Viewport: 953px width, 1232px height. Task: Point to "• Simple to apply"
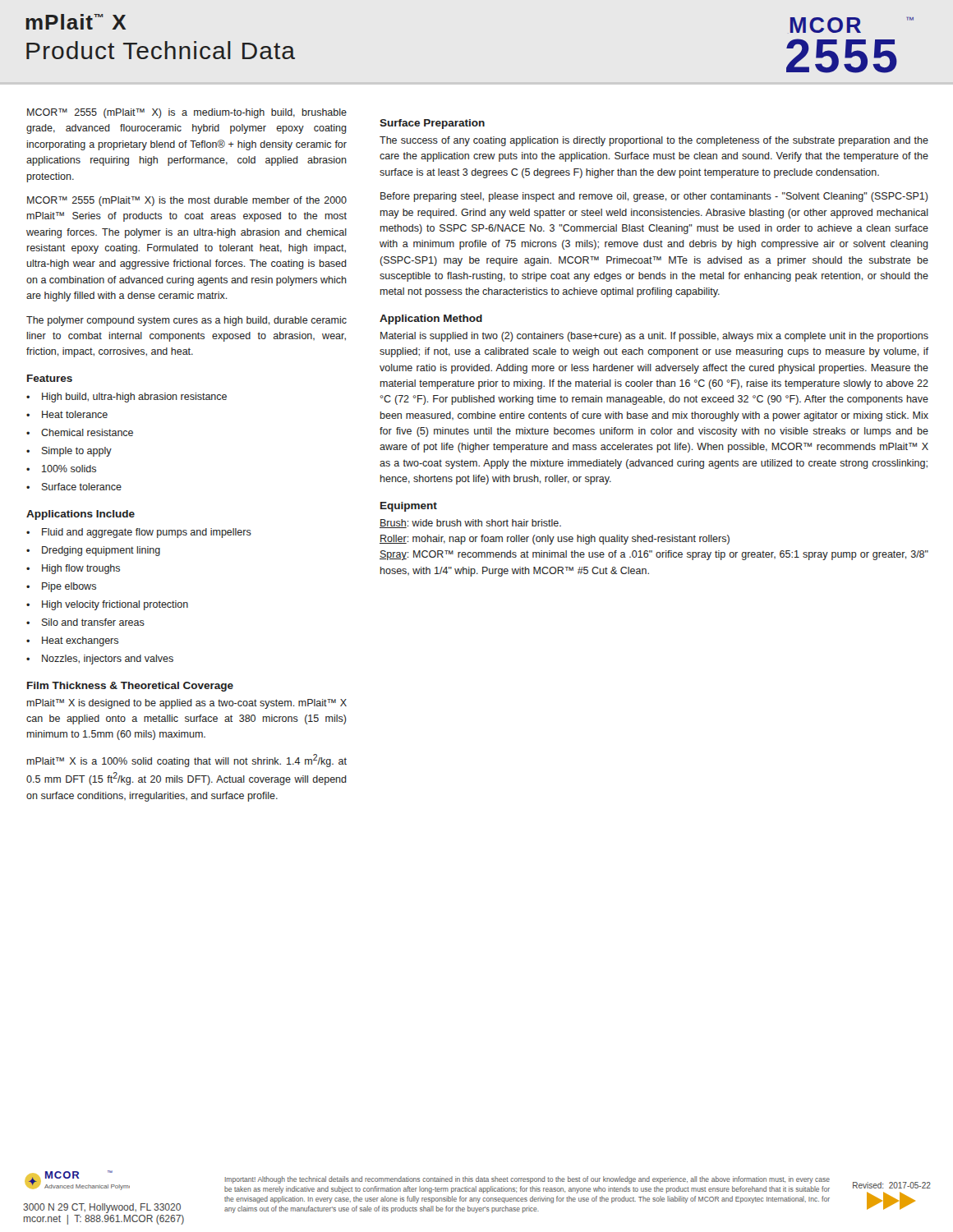[69, 452]
